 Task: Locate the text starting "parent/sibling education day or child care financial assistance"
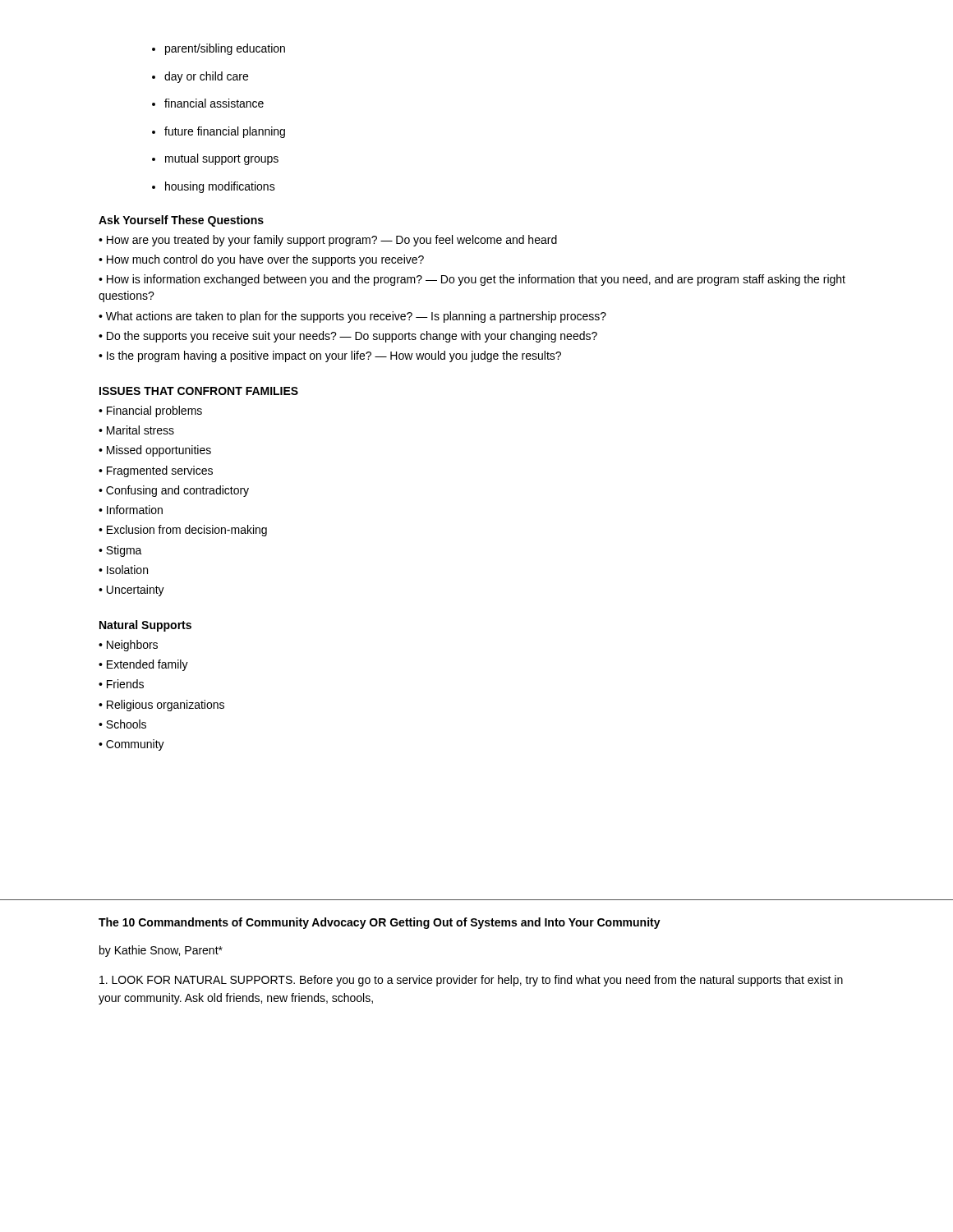point(225,49)
